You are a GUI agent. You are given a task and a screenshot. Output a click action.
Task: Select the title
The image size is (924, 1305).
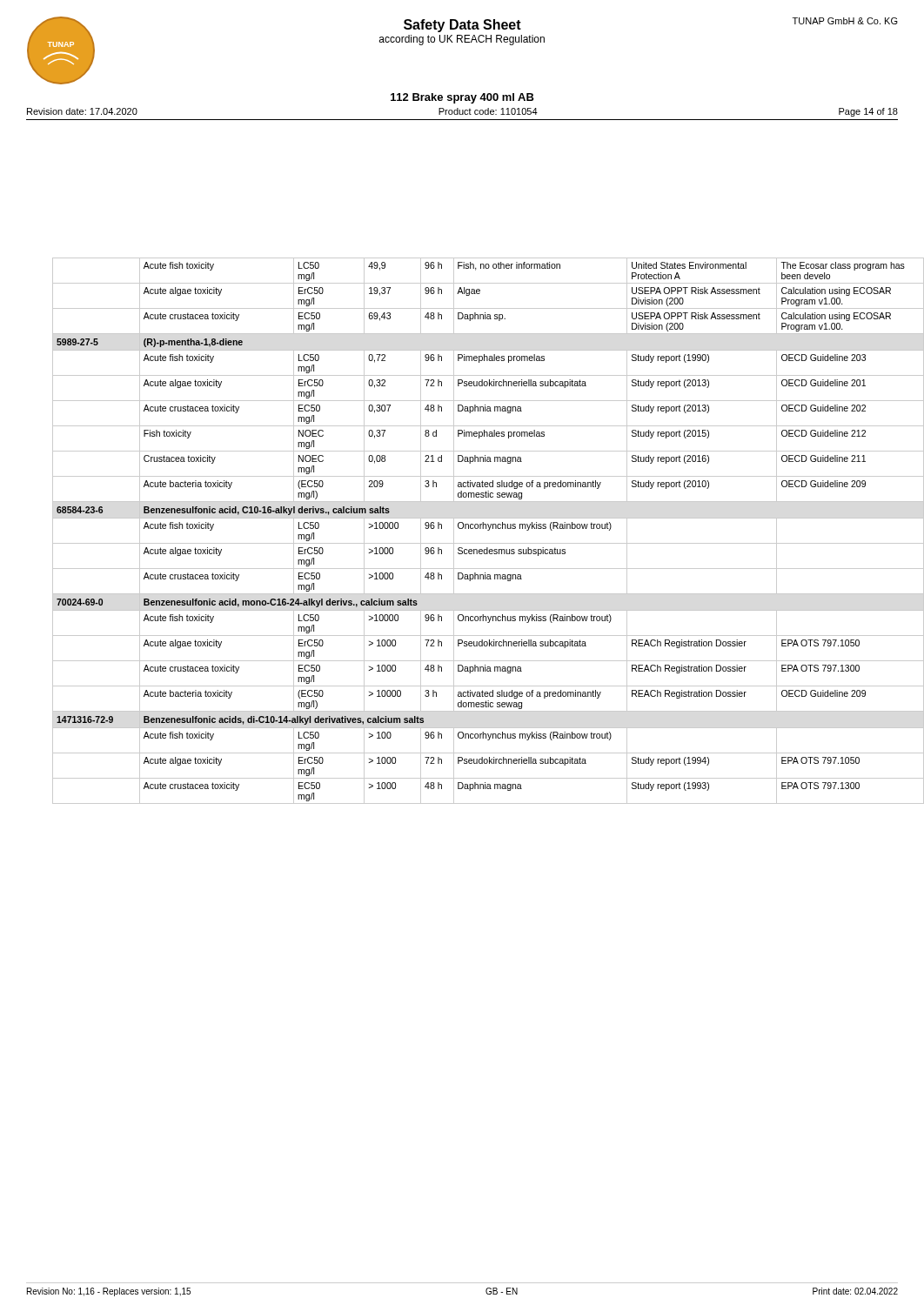[462, 25]
